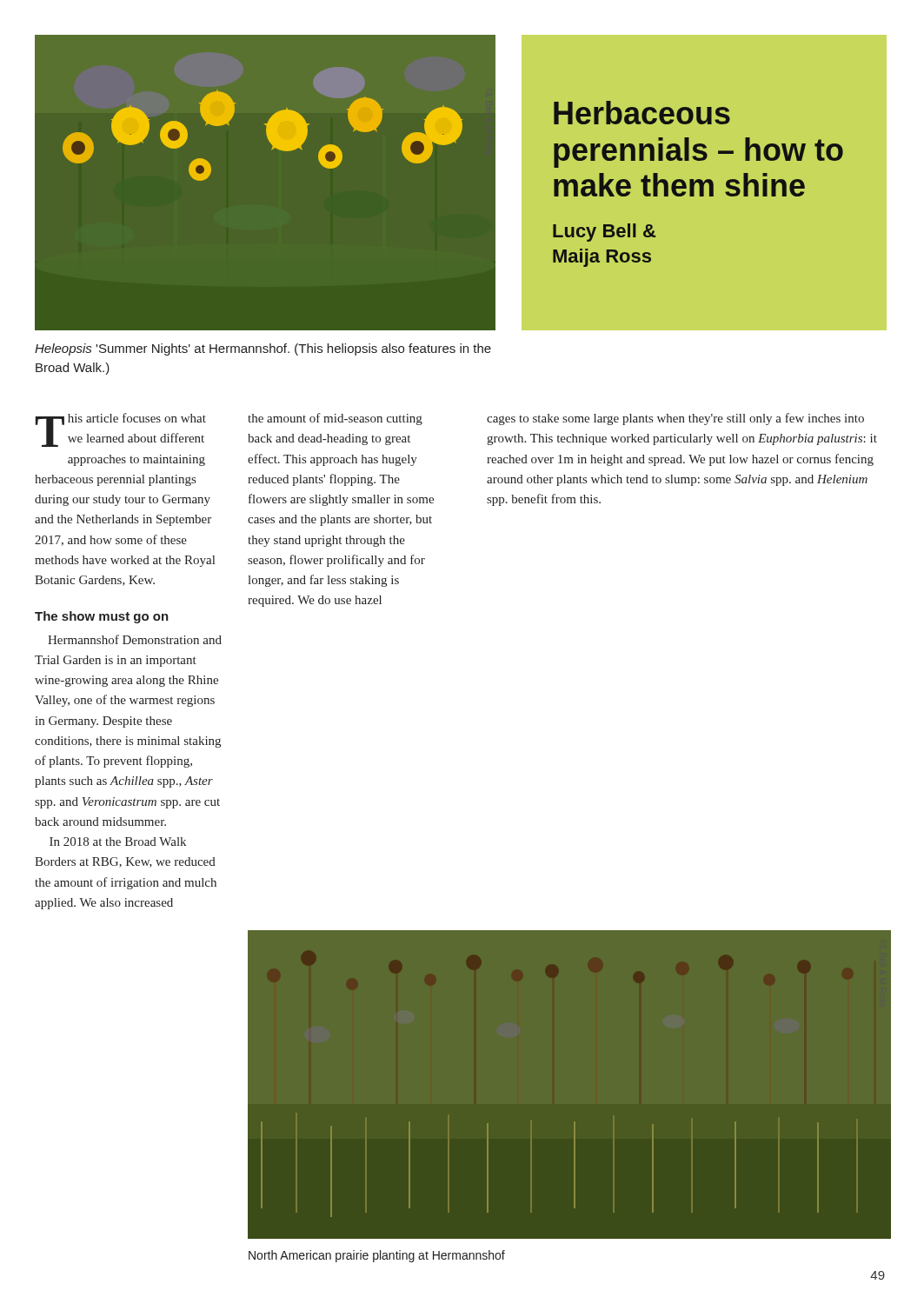Click on the text block starting "North American prairie planting"
The width and height of the screenshot is (924, 1304).
(x=376, y=1255)
